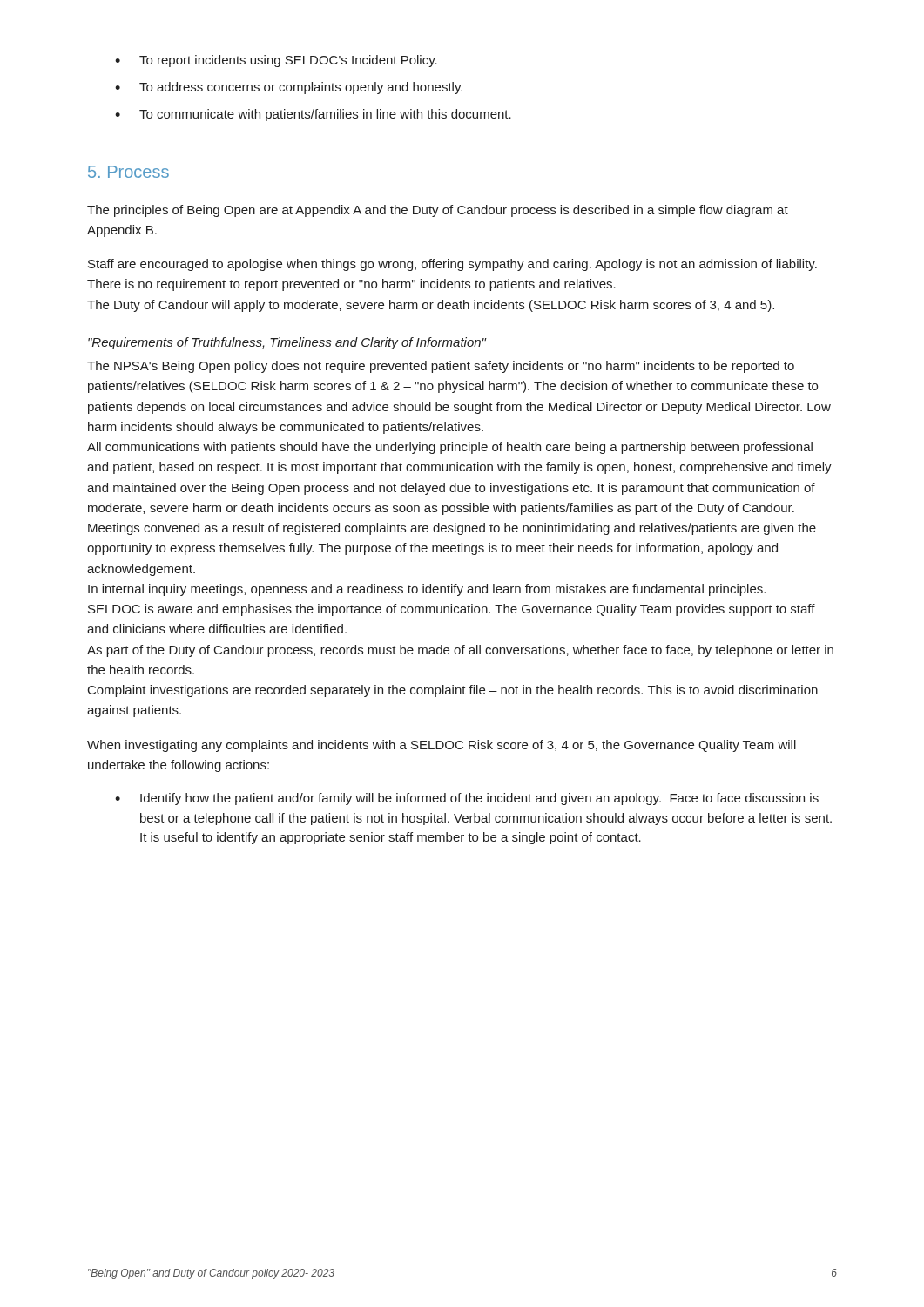Select the text block with the text "The principles of"
The width and height of the screenshot is (924, 1307).
pyautogui.click(x=437, y=219)
